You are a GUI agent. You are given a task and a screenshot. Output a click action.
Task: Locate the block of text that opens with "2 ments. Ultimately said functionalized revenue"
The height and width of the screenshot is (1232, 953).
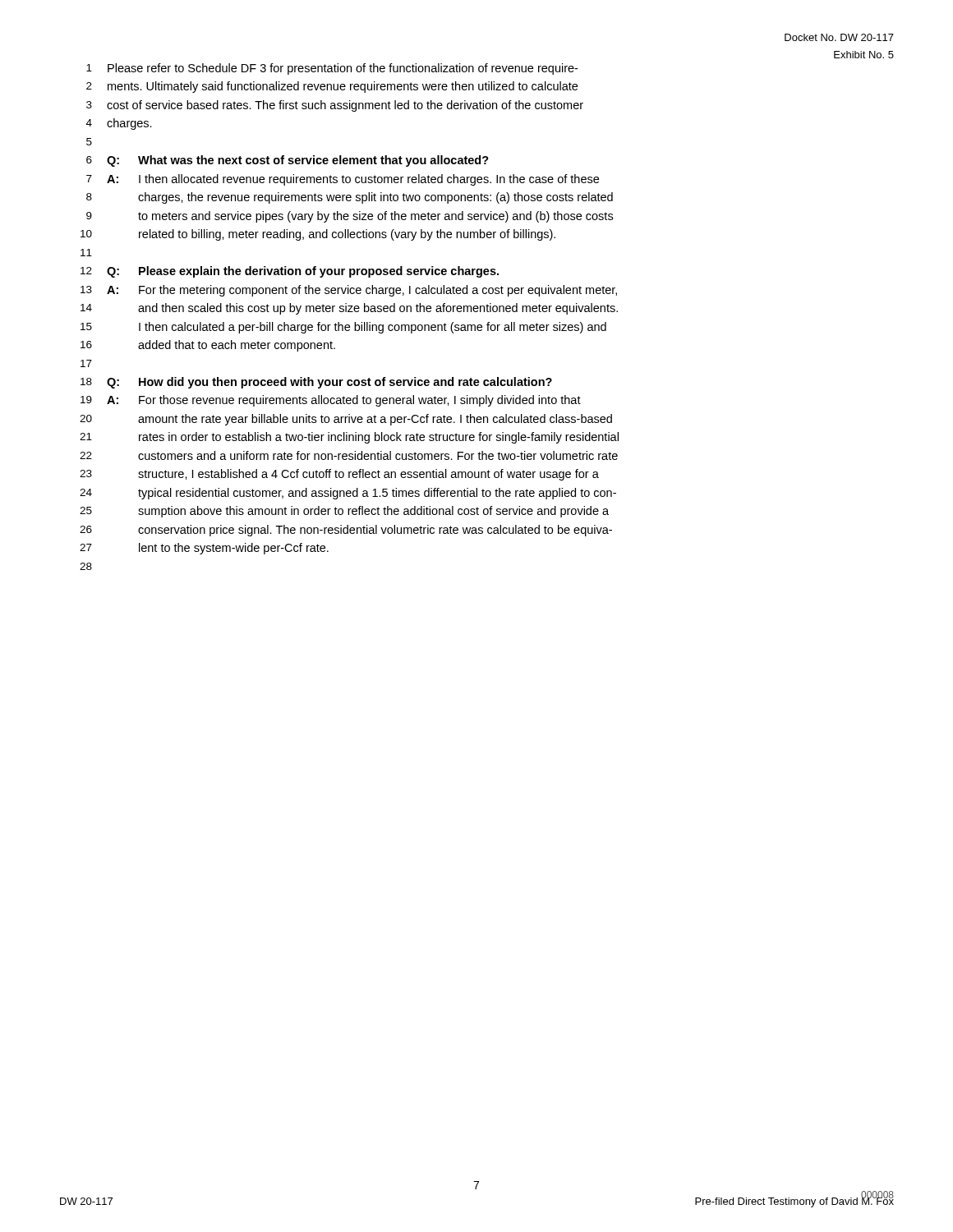pos(476,87)
